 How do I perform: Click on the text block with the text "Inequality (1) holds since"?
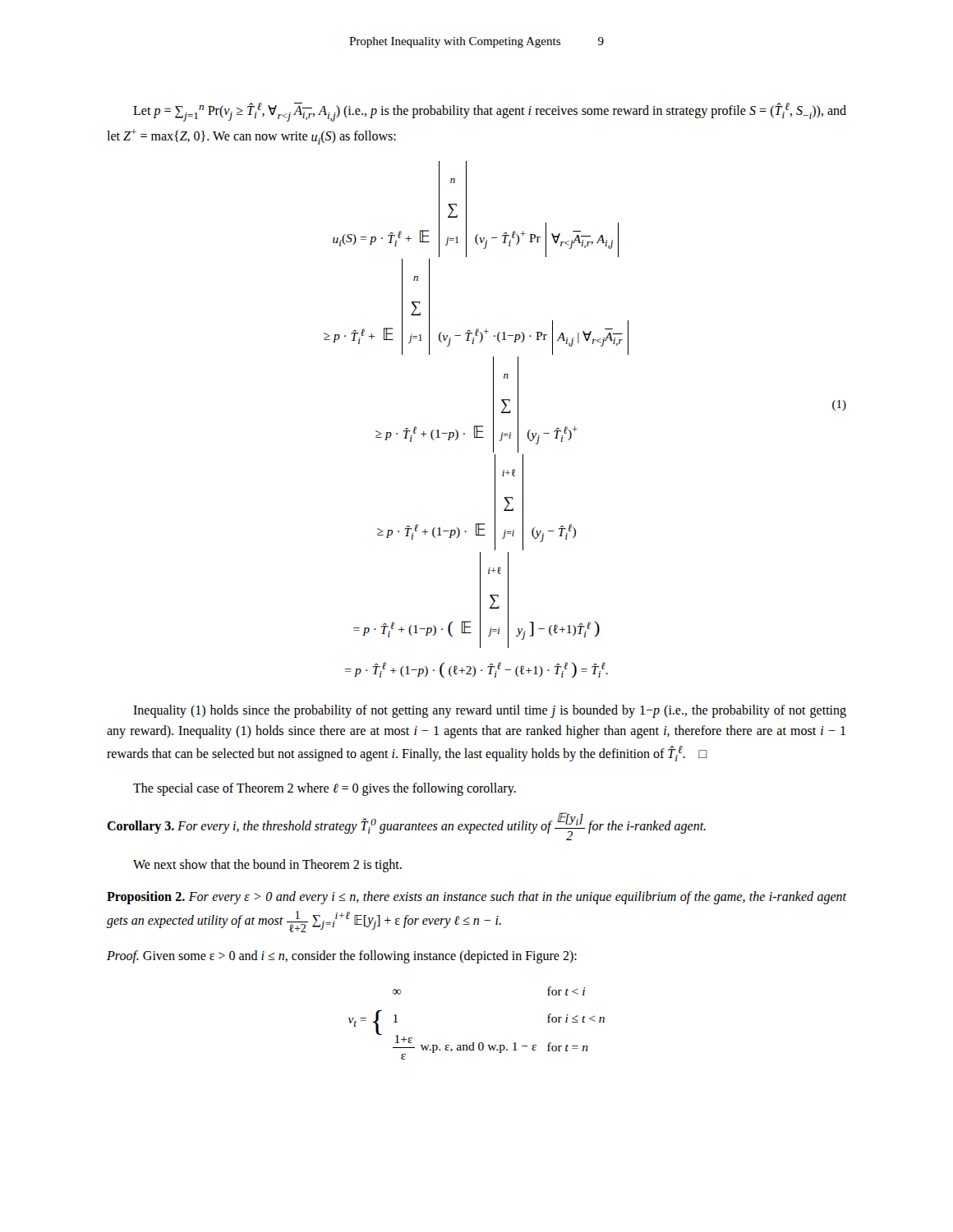[x=476, y=734]
